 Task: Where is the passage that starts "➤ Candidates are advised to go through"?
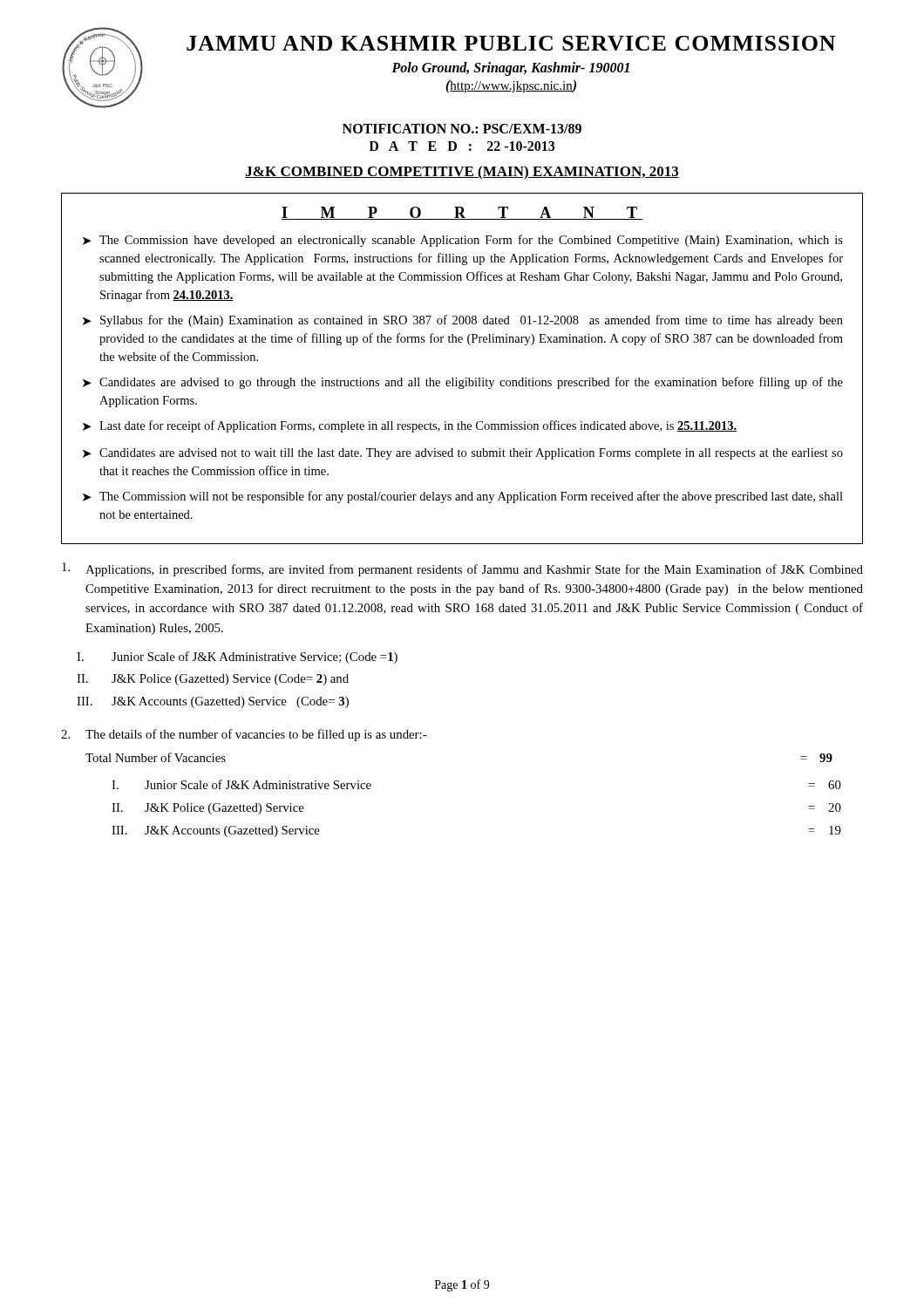[462, 392]
